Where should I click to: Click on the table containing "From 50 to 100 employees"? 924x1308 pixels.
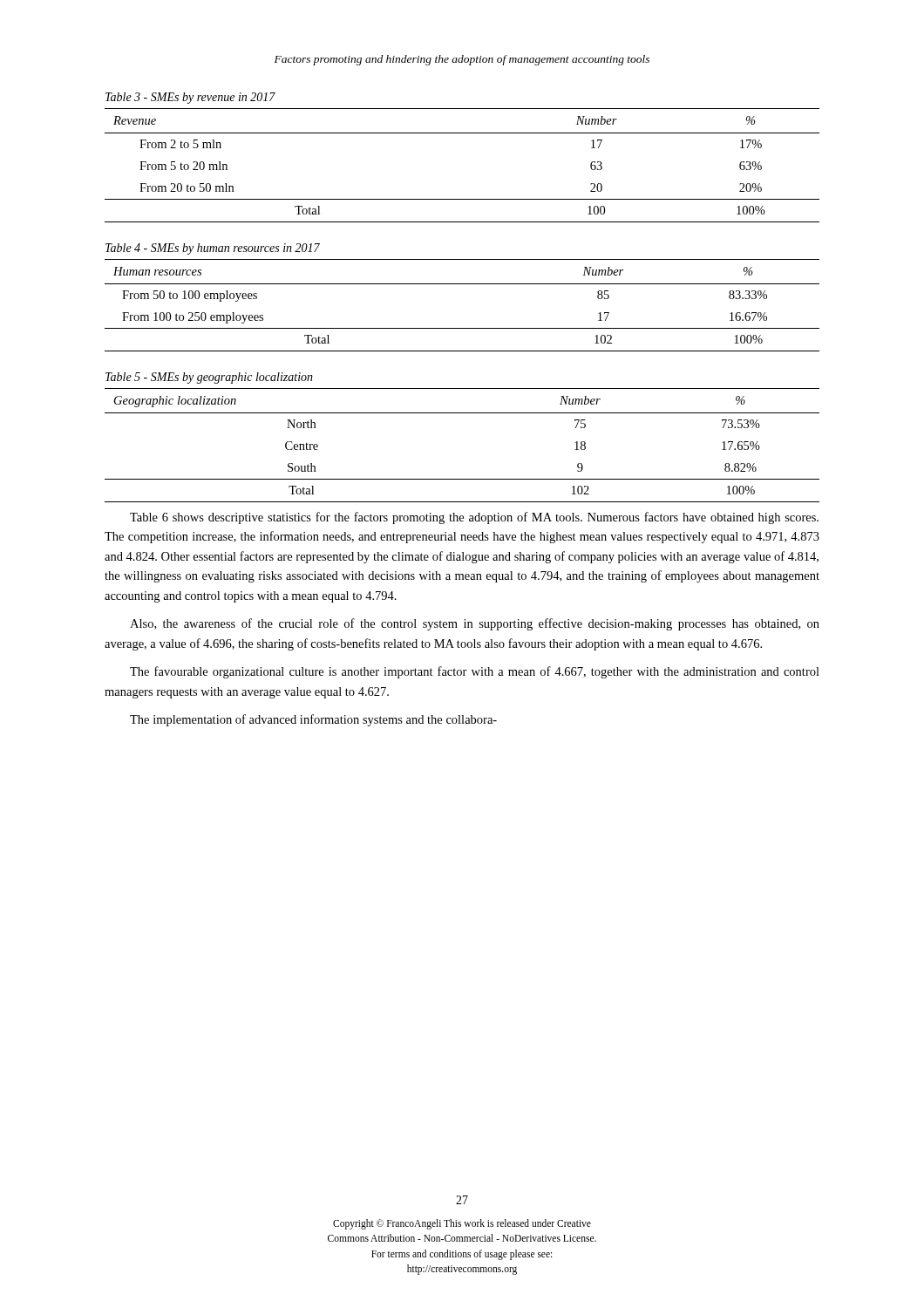click(x=462, y=305)
